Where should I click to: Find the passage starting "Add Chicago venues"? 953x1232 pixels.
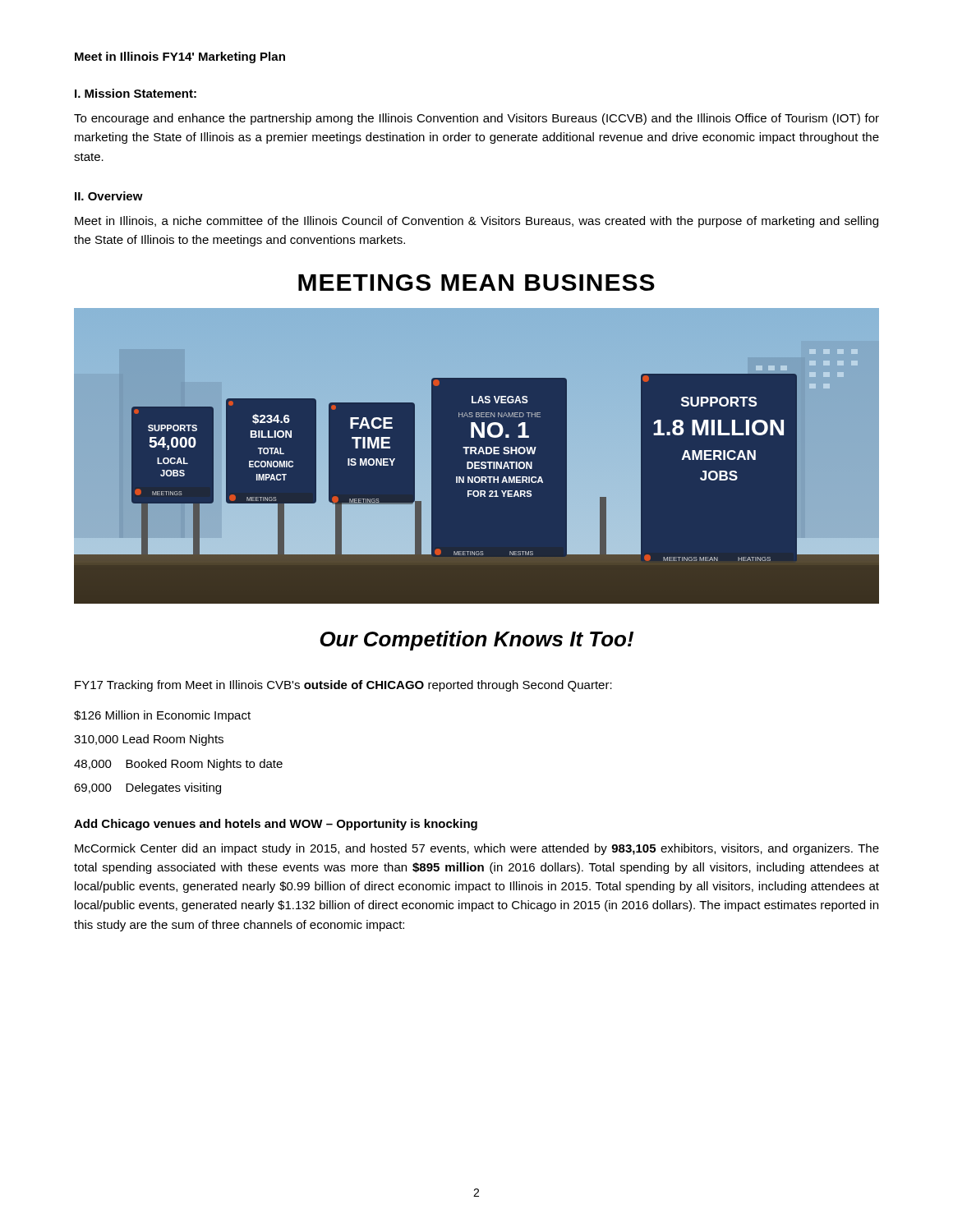(x=276, y=823)
